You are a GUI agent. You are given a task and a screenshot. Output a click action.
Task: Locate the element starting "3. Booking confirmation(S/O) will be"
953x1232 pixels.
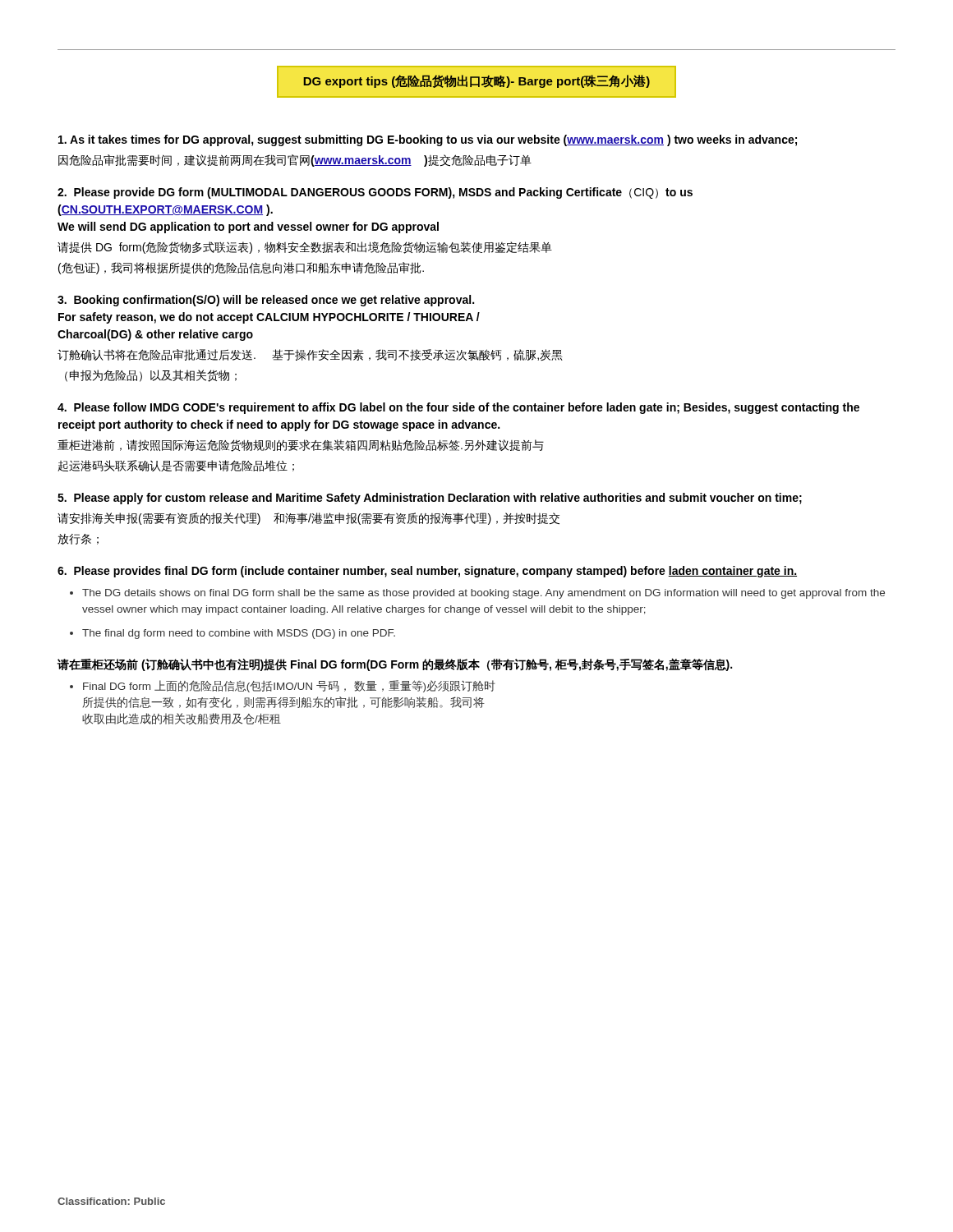pyautogui.click(x=266, y=301)
